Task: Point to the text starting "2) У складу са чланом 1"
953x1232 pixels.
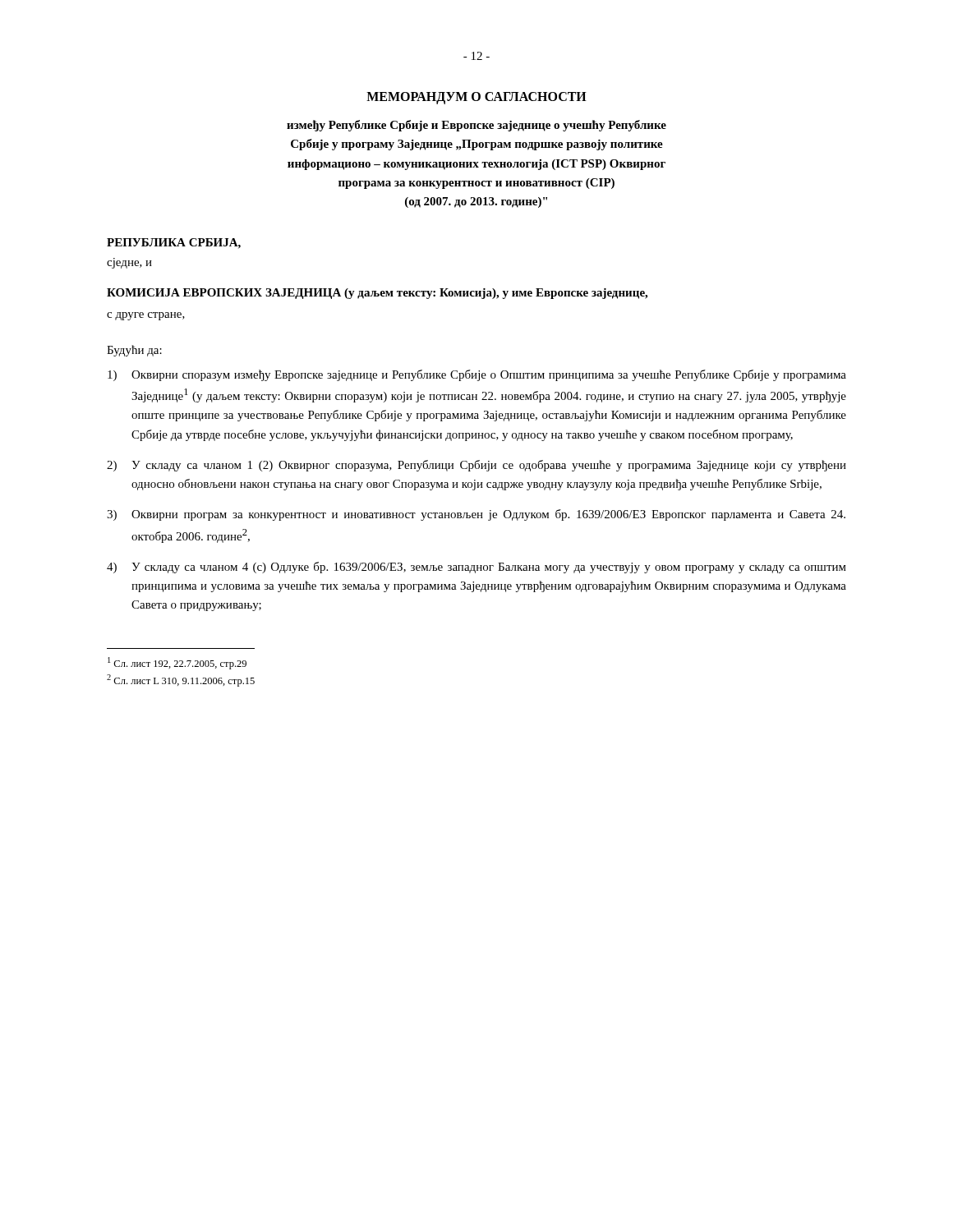Action: coord(476,475)
